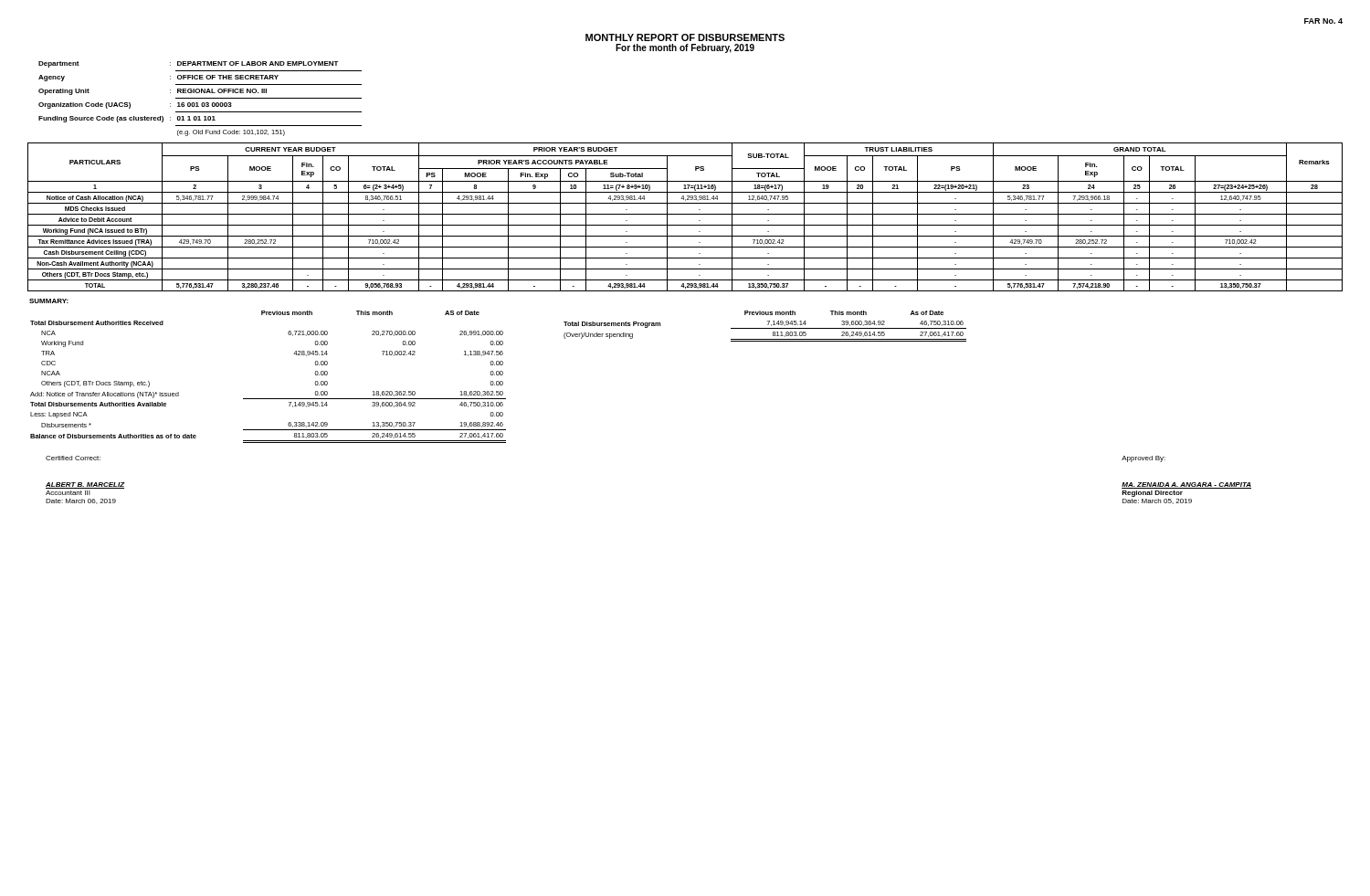Image resolution: width=1370 pixels, height=896 pixels.
Task: Locate the table with the text "Non-Cash Availment Authority (NCAA)"
Action: 685,217
